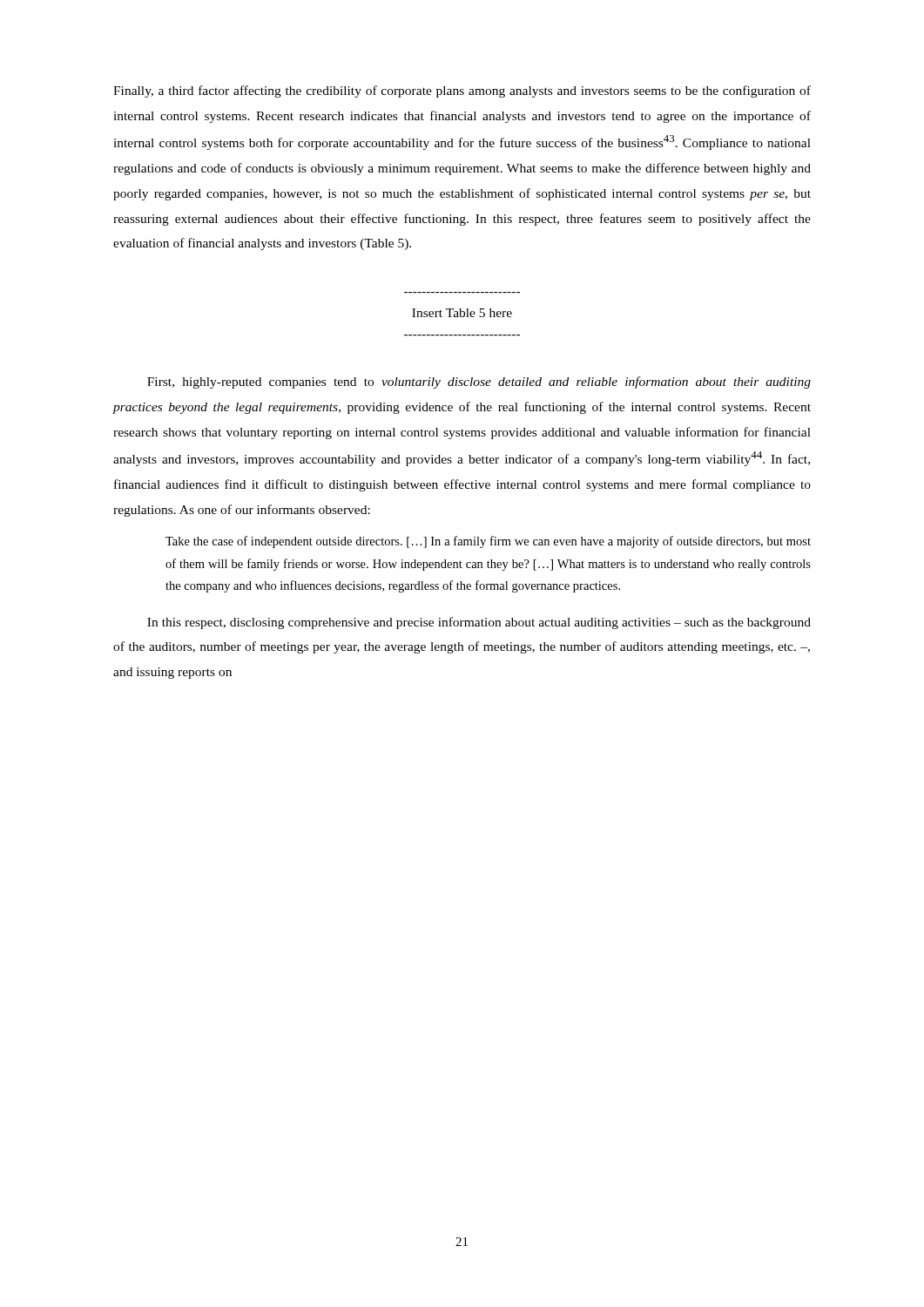Click on the region starting "First, highly-reputed companies tend"

coord(462,445)
